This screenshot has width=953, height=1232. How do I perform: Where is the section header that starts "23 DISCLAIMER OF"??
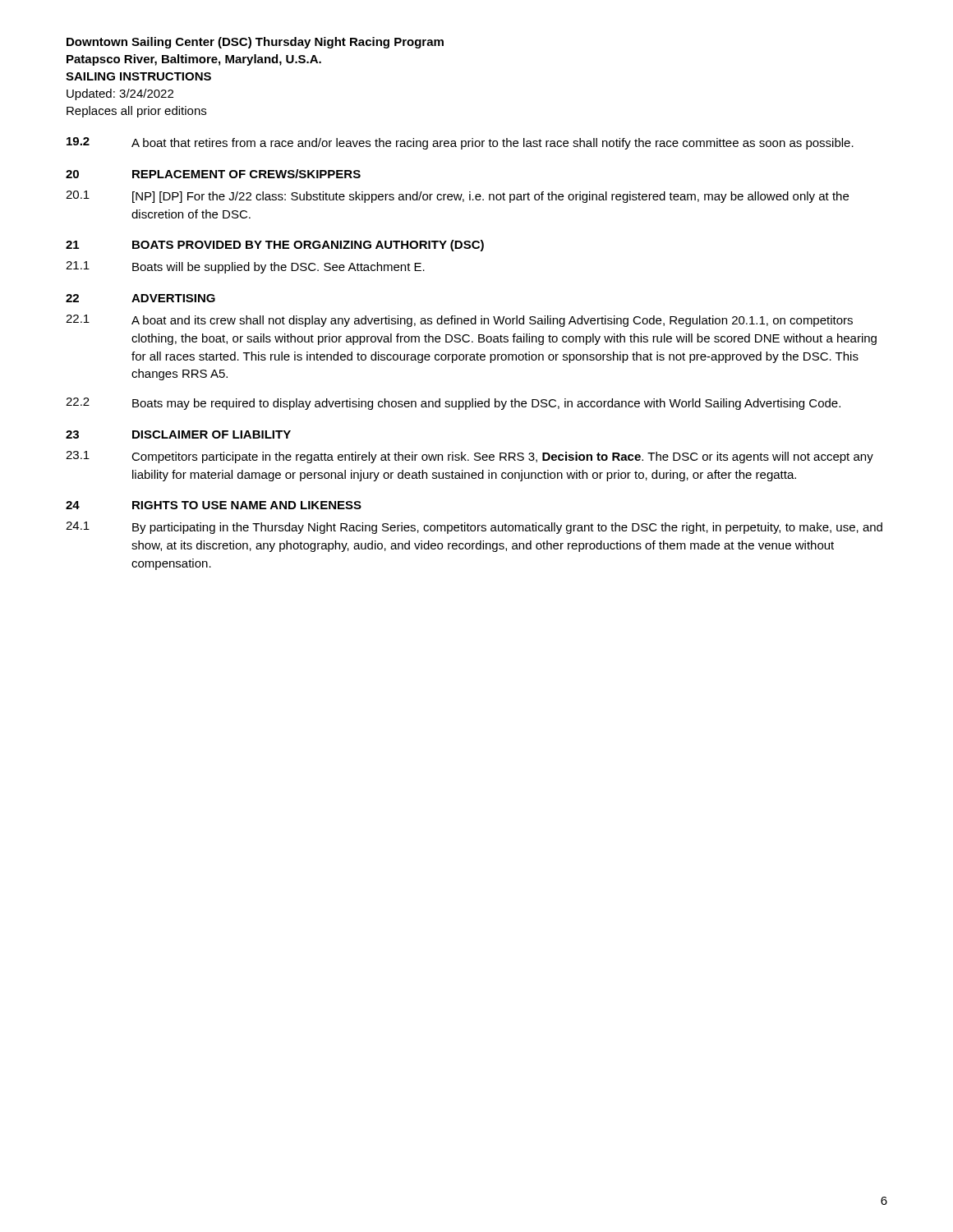click(x=178, y=434)
